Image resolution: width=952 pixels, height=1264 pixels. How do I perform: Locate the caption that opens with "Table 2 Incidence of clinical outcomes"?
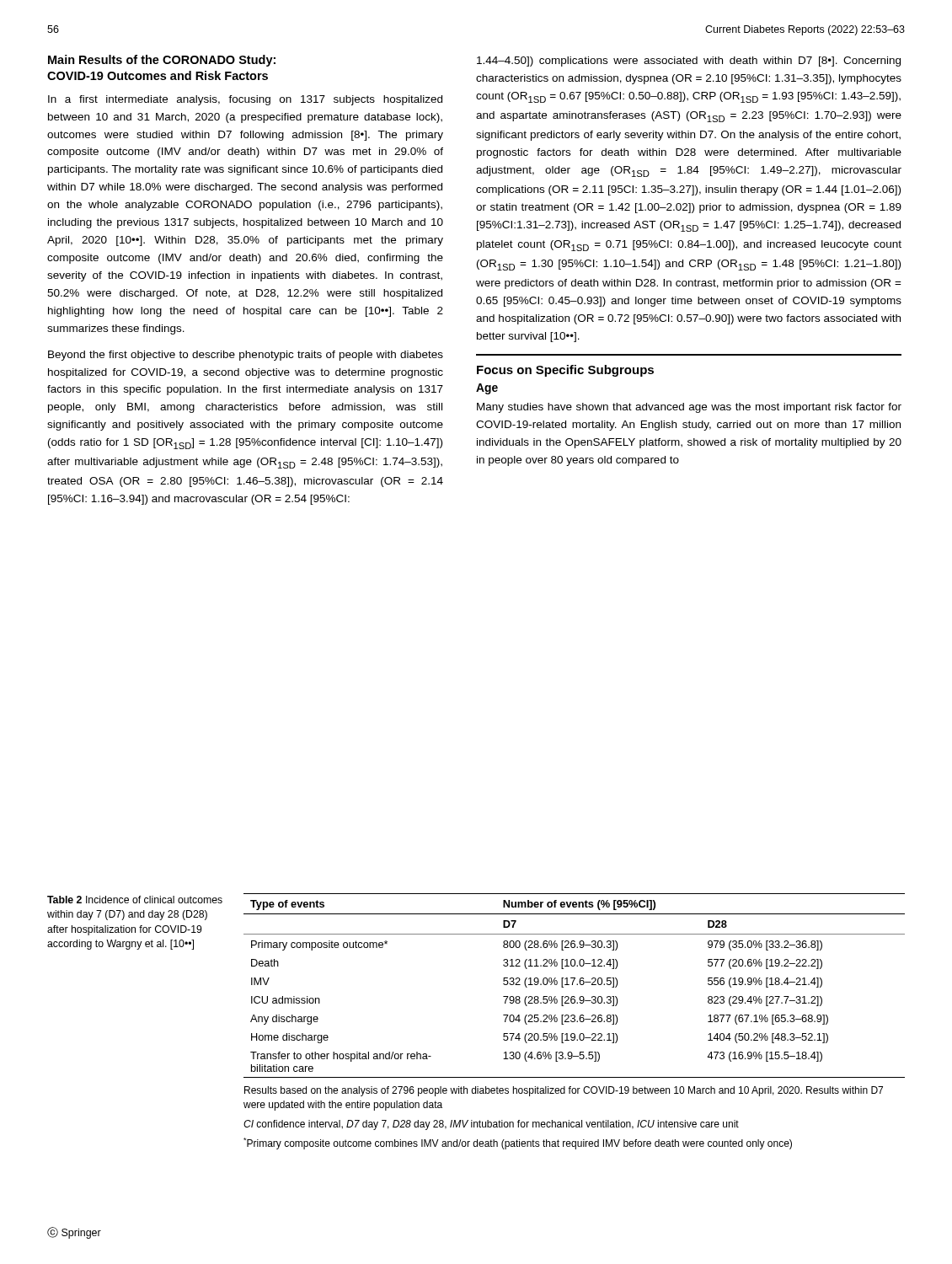point(135,922)
